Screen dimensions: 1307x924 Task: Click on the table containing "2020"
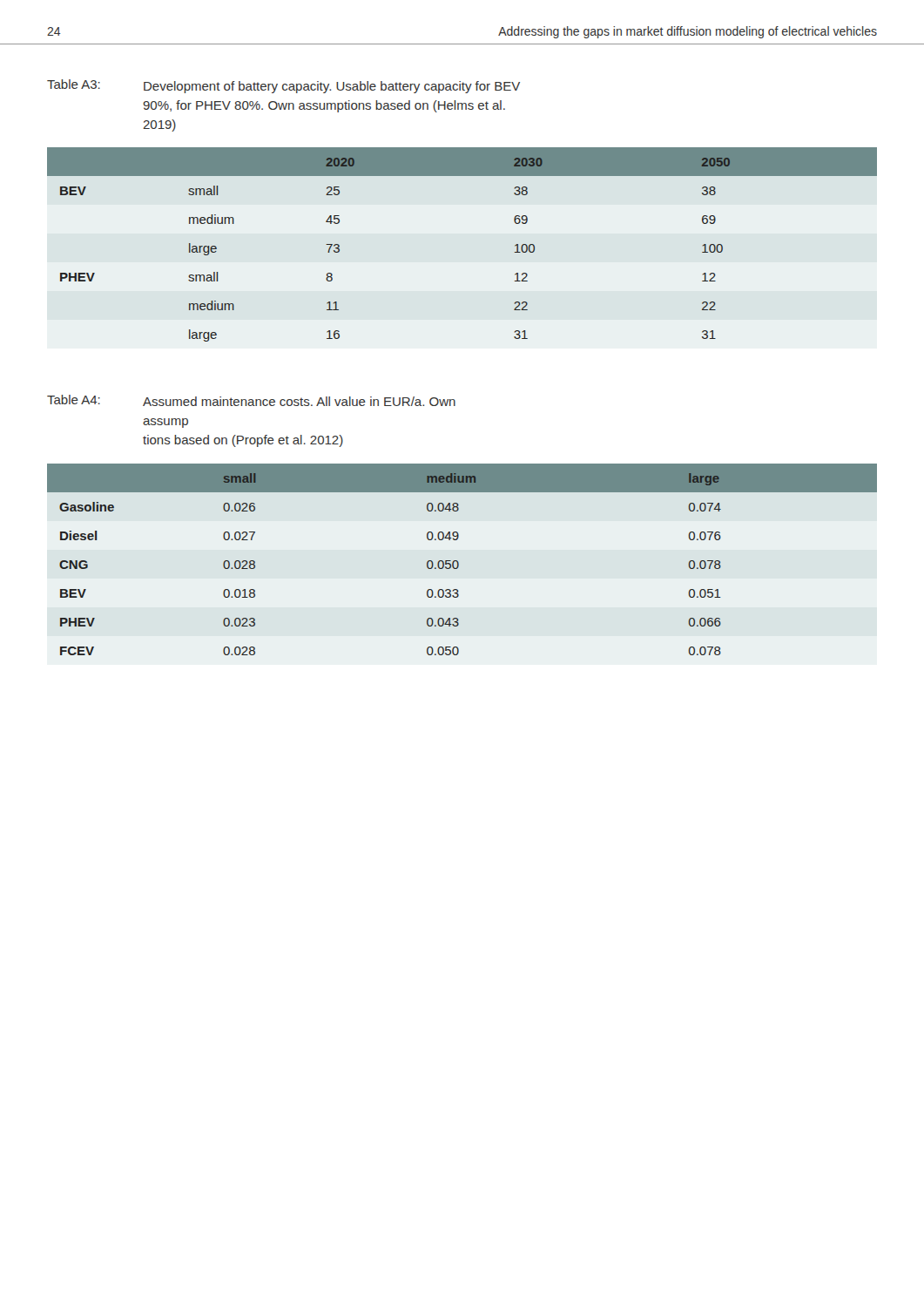click(462, 248)
